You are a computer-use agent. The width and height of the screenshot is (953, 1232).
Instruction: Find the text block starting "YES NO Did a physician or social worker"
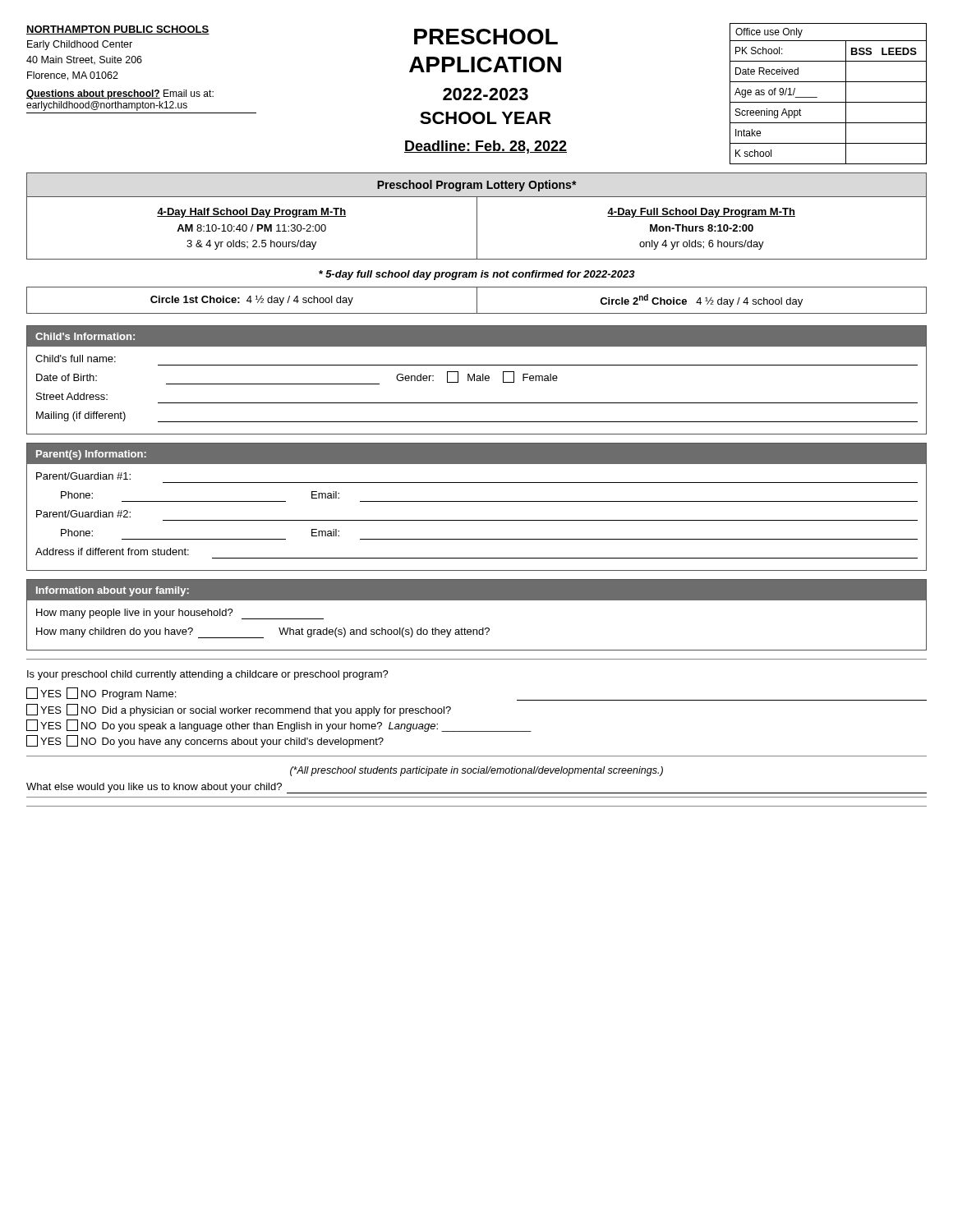tap(239, 710)
